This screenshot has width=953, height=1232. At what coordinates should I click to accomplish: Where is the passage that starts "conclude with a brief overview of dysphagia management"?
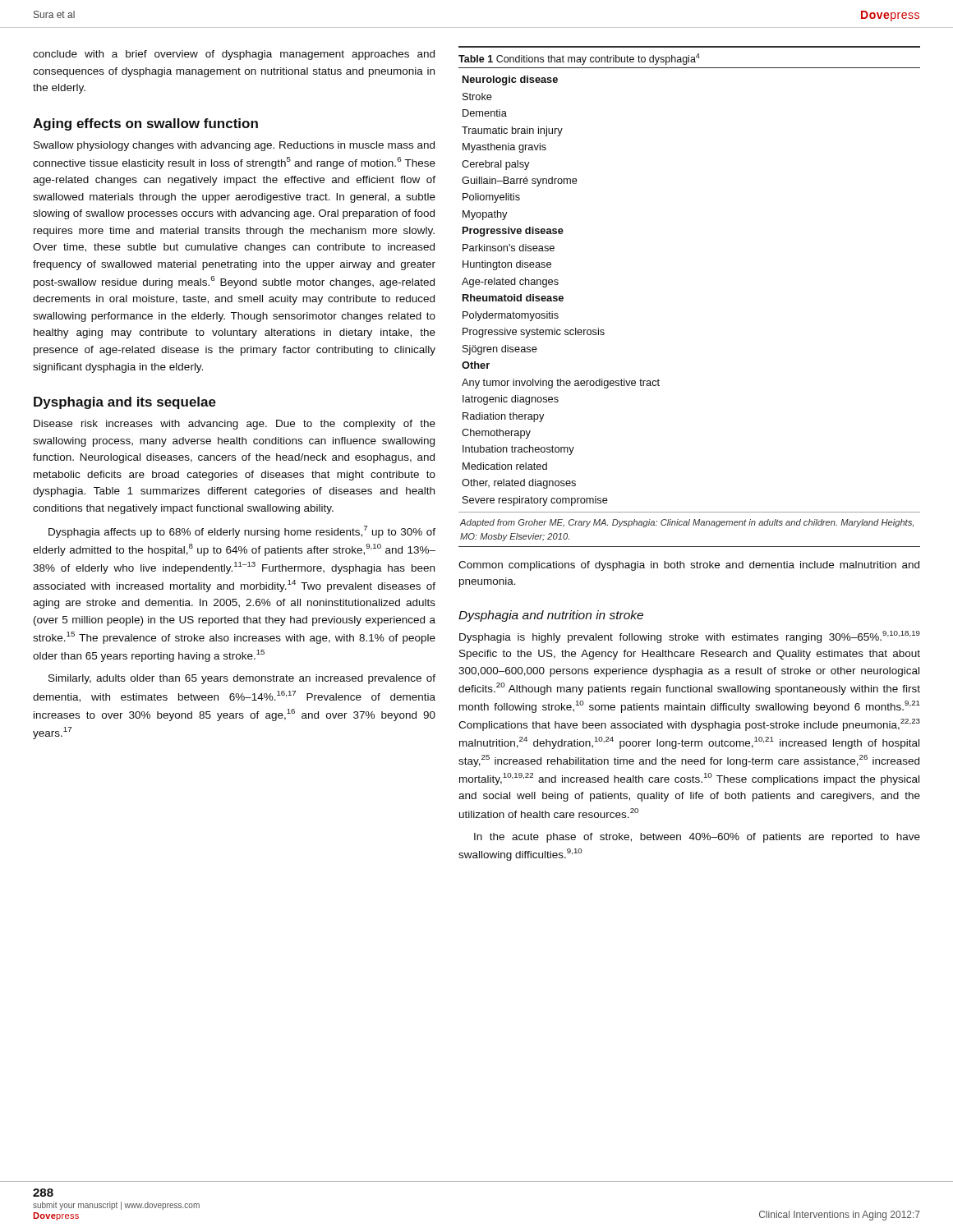(x=234, y=71)
